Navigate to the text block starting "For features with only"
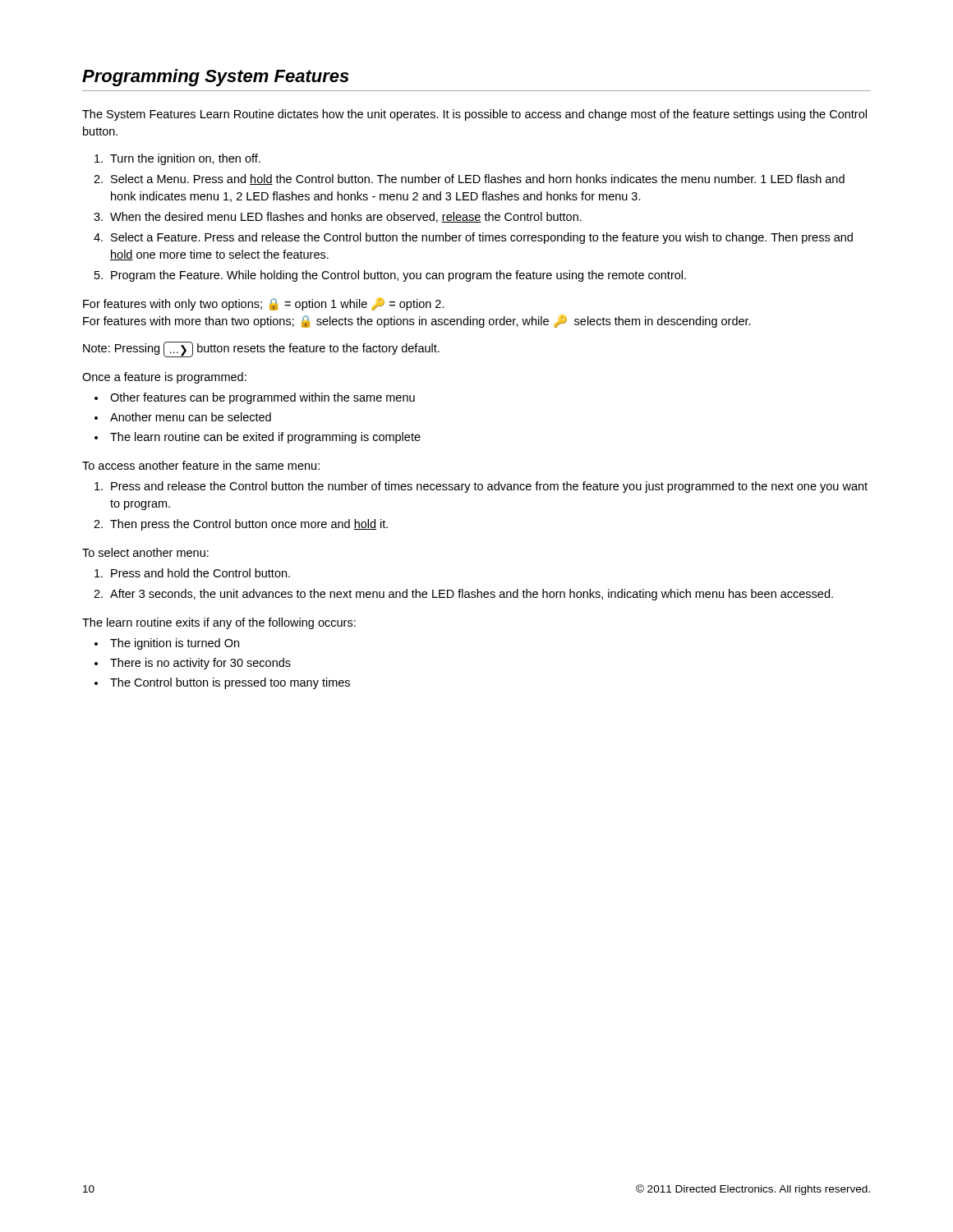Image resolution: width=953 pixels, height=1232 pixels. click(x=417, y=313)
